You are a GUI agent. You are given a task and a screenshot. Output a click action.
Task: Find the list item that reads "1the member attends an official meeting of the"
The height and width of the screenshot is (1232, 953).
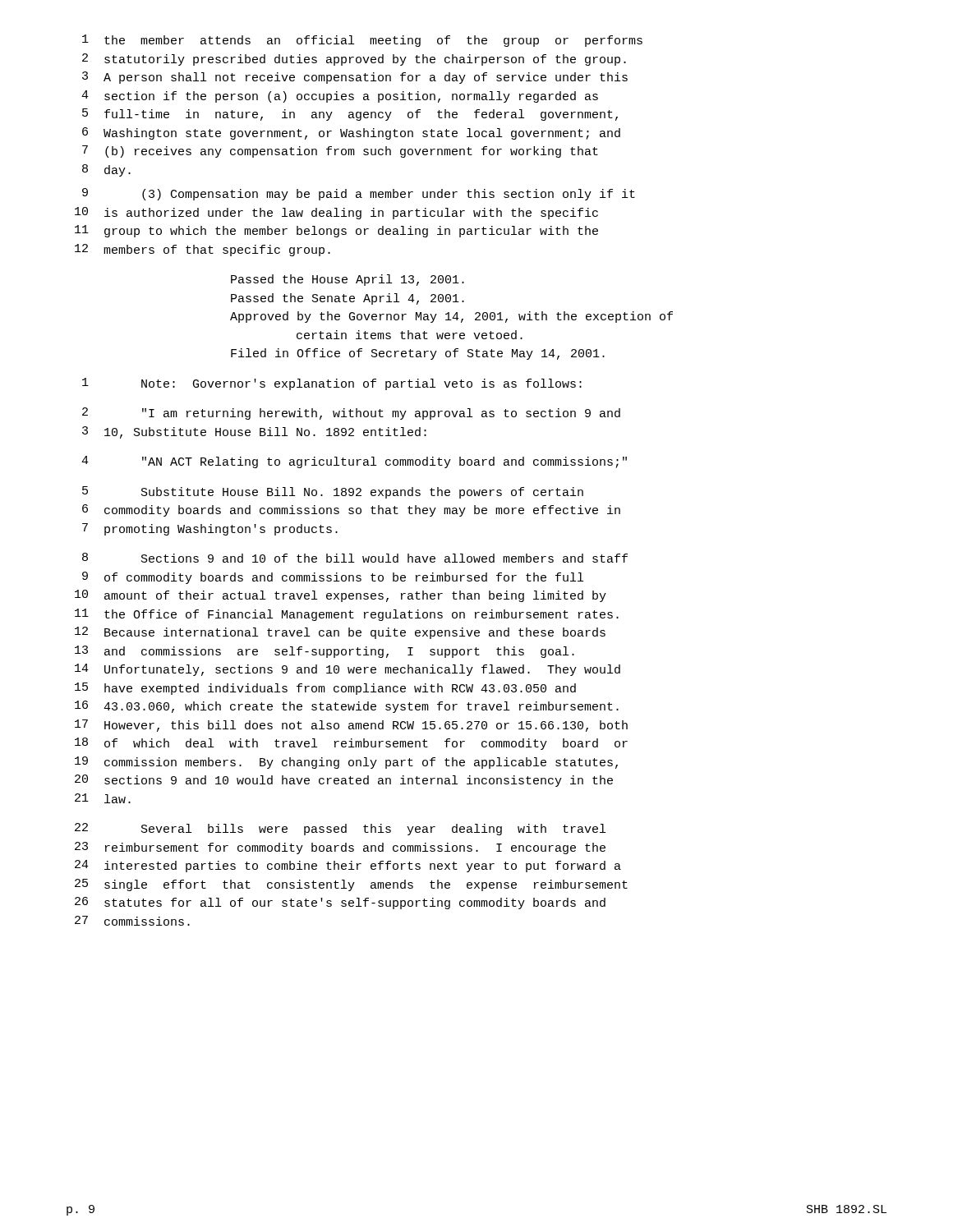[x=476, y=107]
